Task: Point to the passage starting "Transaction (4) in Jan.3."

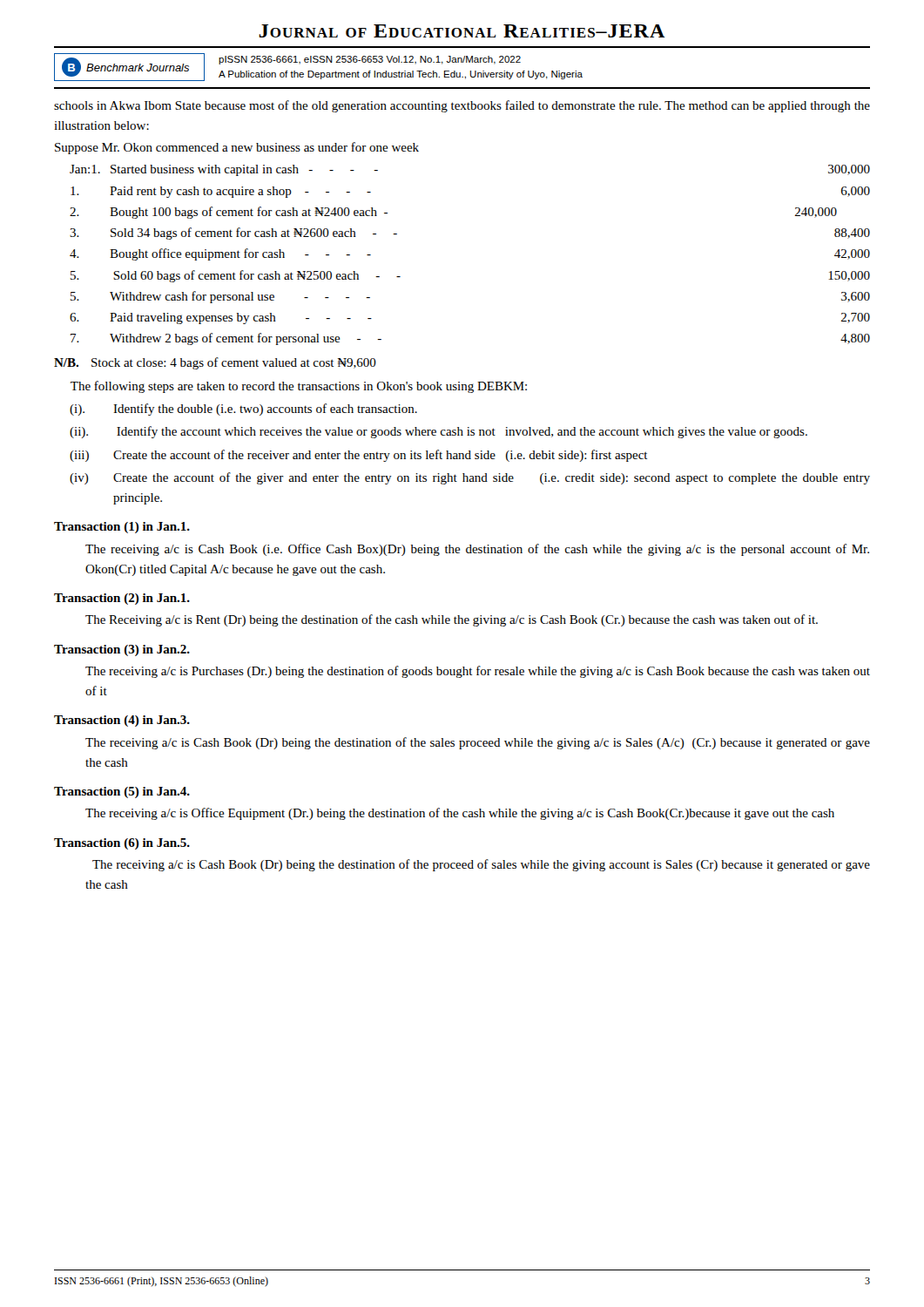Action: coord(122,720)
